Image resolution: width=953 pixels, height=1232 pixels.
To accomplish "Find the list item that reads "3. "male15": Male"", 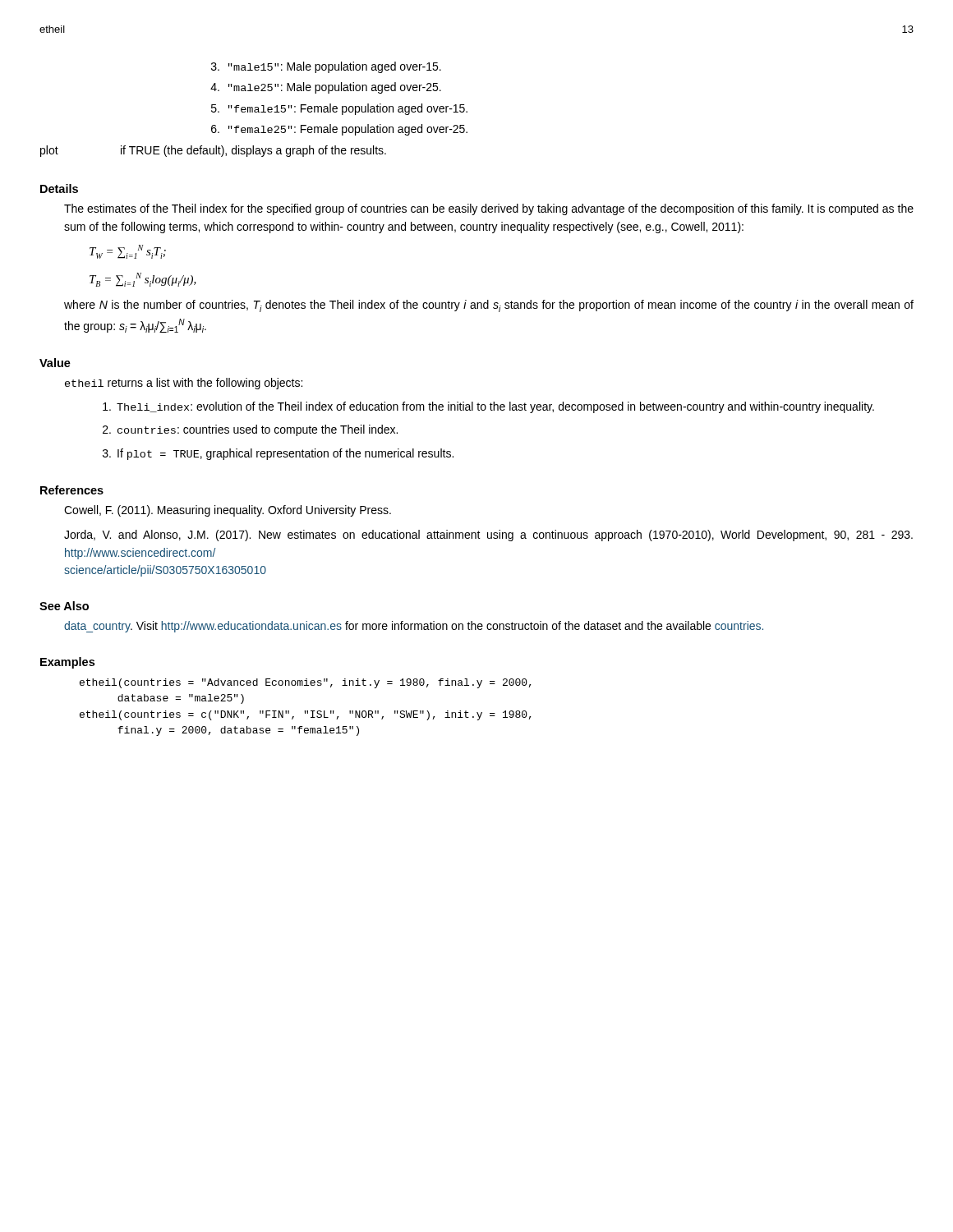I will 323,67.
